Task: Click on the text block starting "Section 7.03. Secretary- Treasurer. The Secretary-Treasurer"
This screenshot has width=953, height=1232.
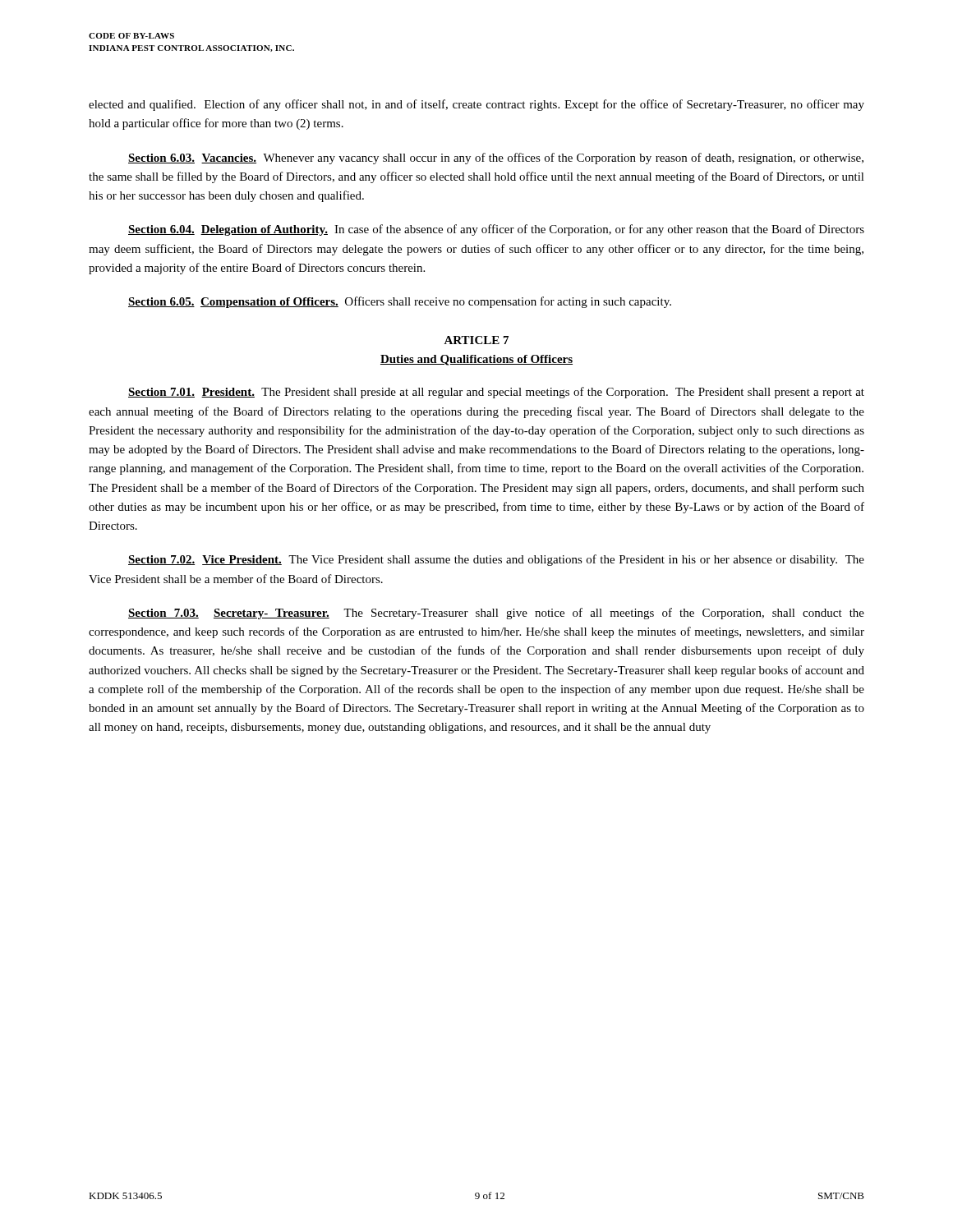Action: 476,670
